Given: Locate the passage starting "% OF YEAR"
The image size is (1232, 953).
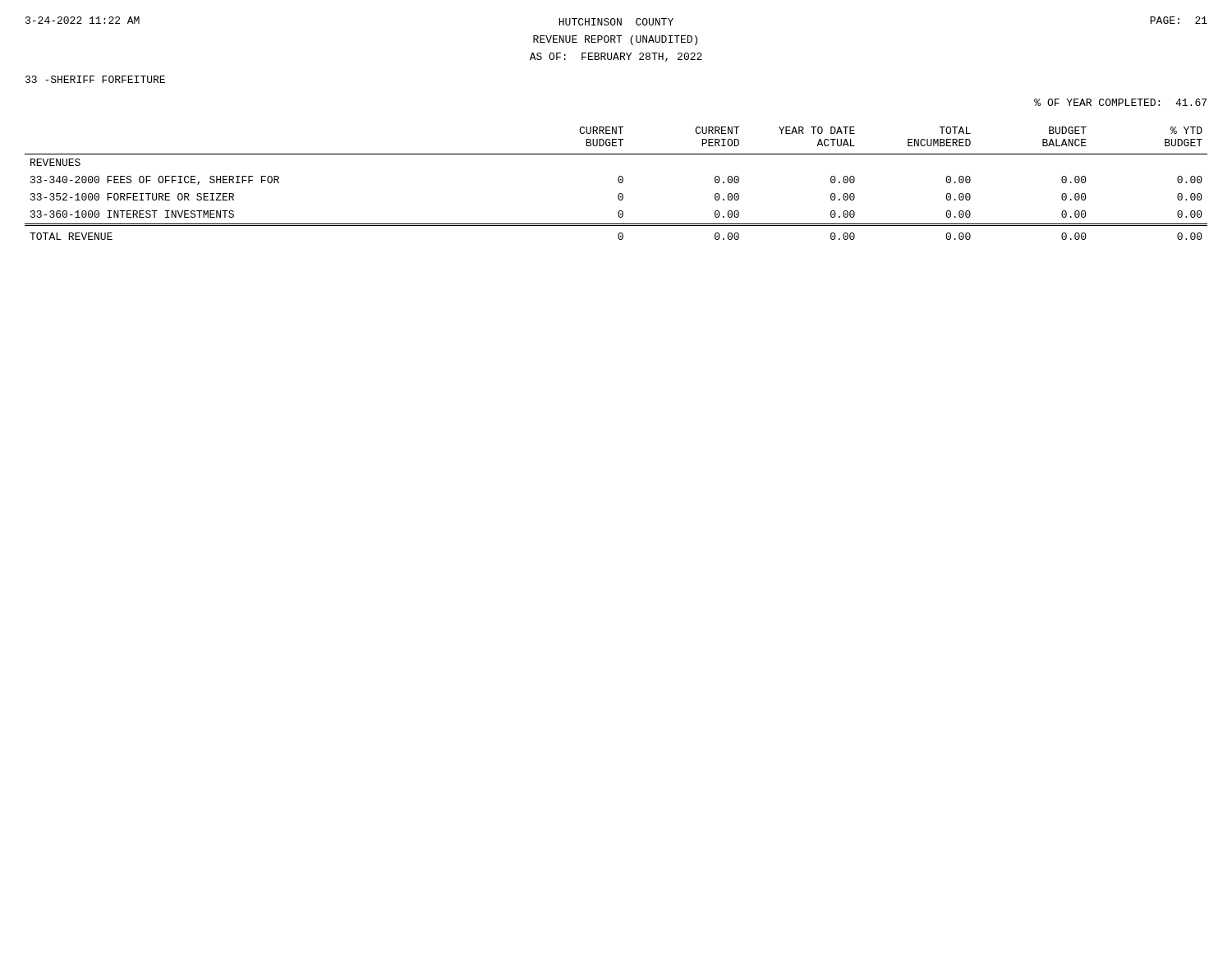Looking at the screenshot, I should [x=1121, y=103].
